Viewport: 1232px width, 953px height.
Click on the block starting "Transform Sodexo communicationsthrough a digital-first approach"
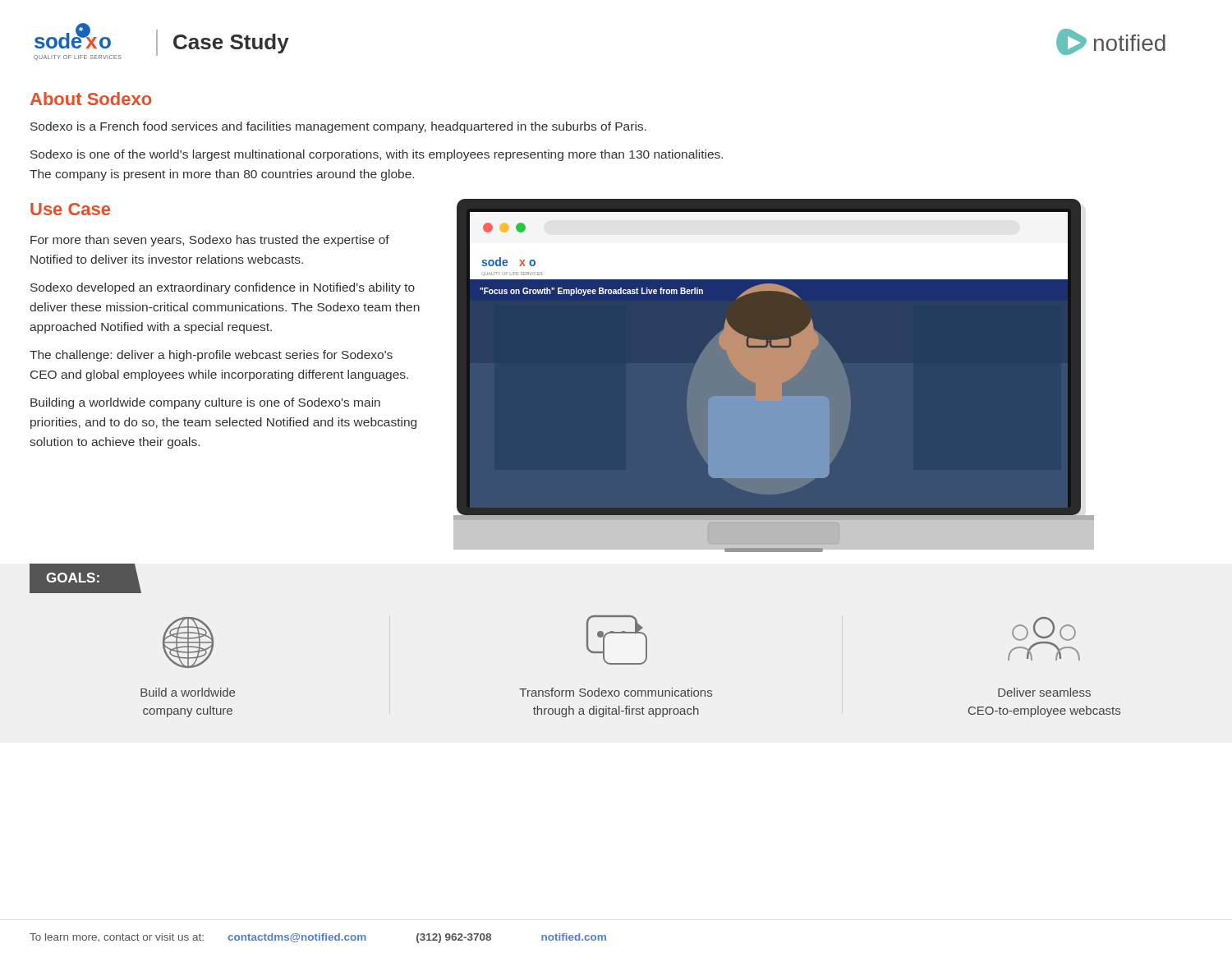pos(616,701)
